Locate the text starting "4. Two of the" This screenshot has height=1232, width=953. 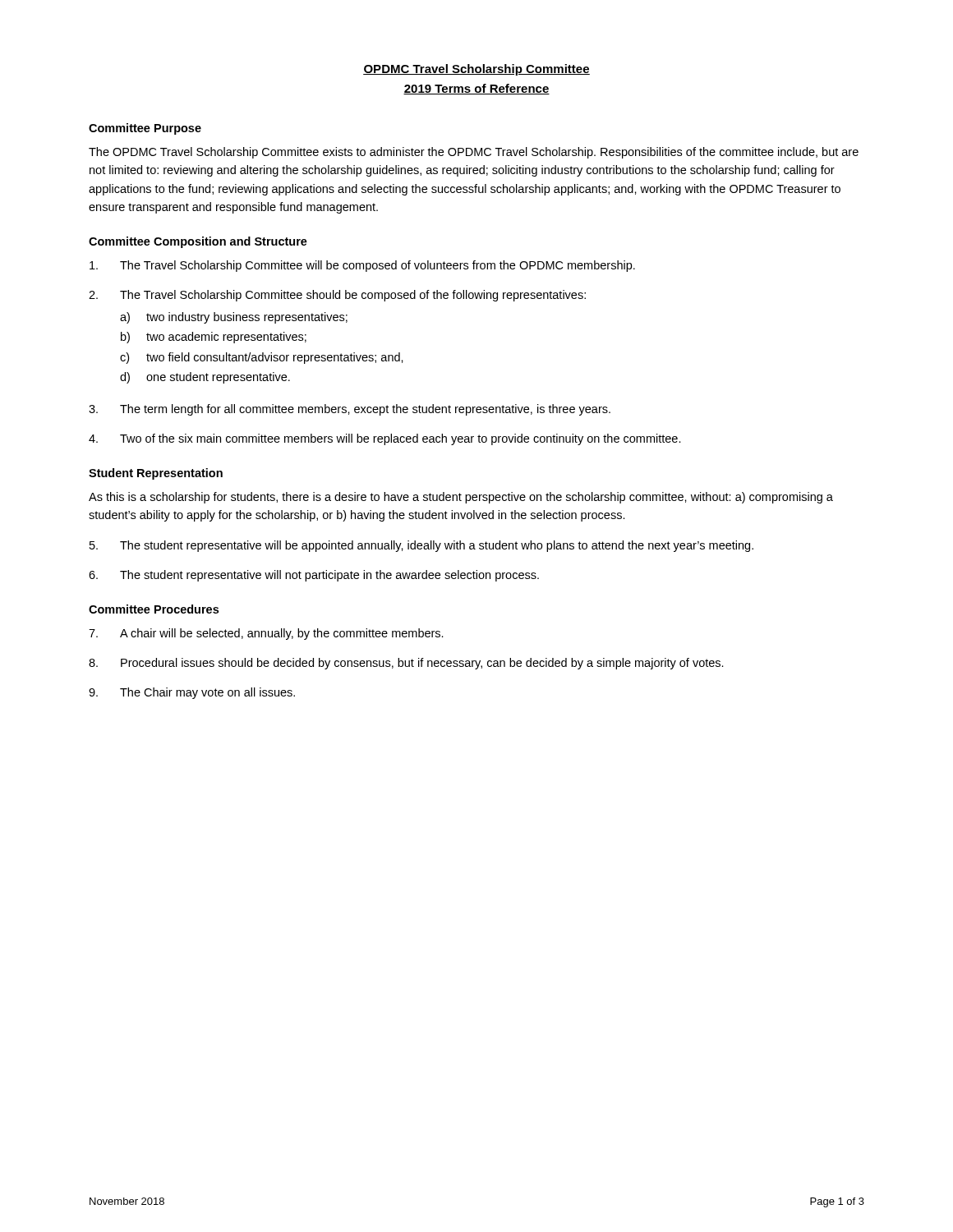tap(476, 439)
